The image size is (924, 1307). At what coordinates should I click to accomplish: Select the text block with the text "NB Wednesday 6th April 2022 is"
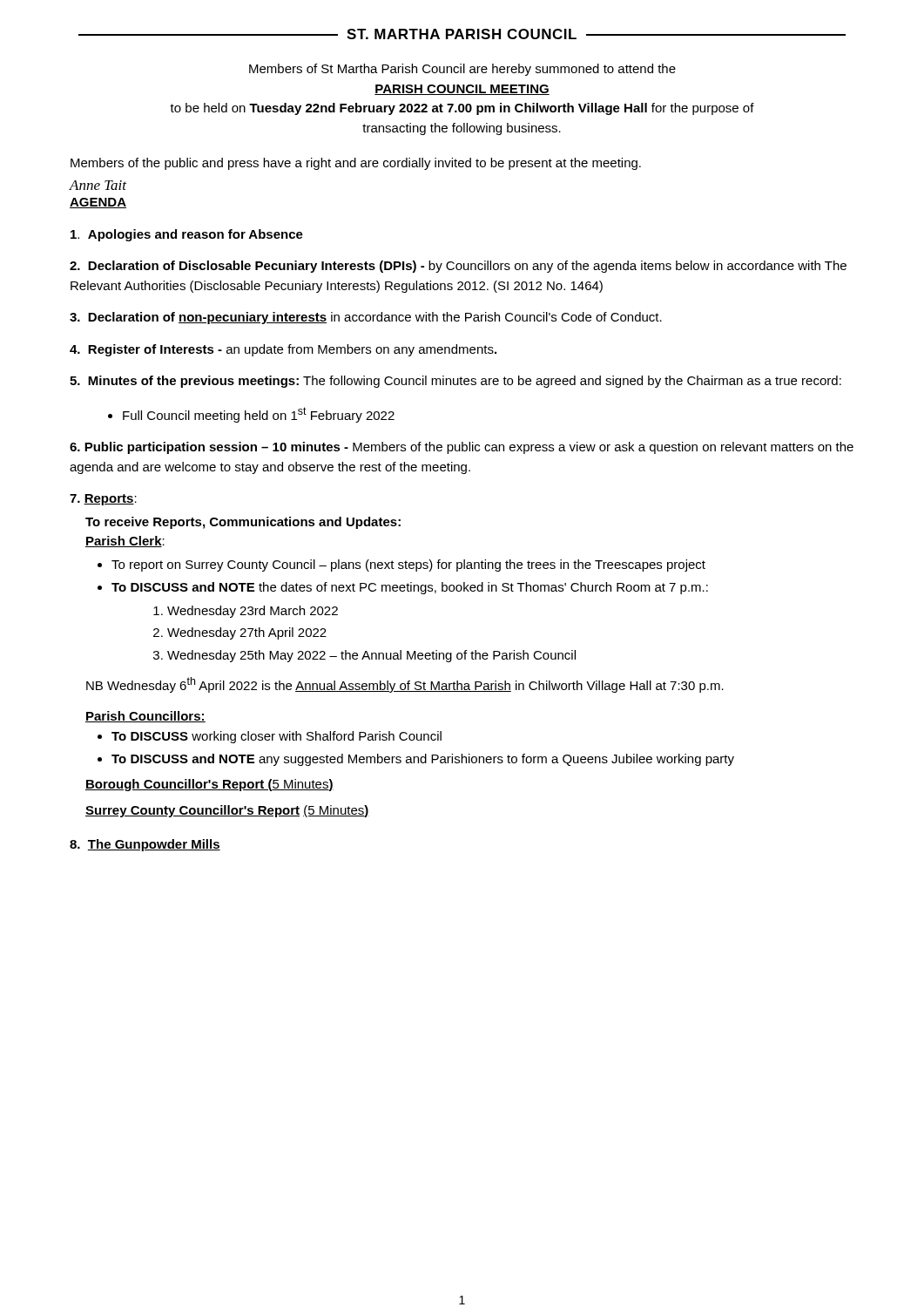405,684
